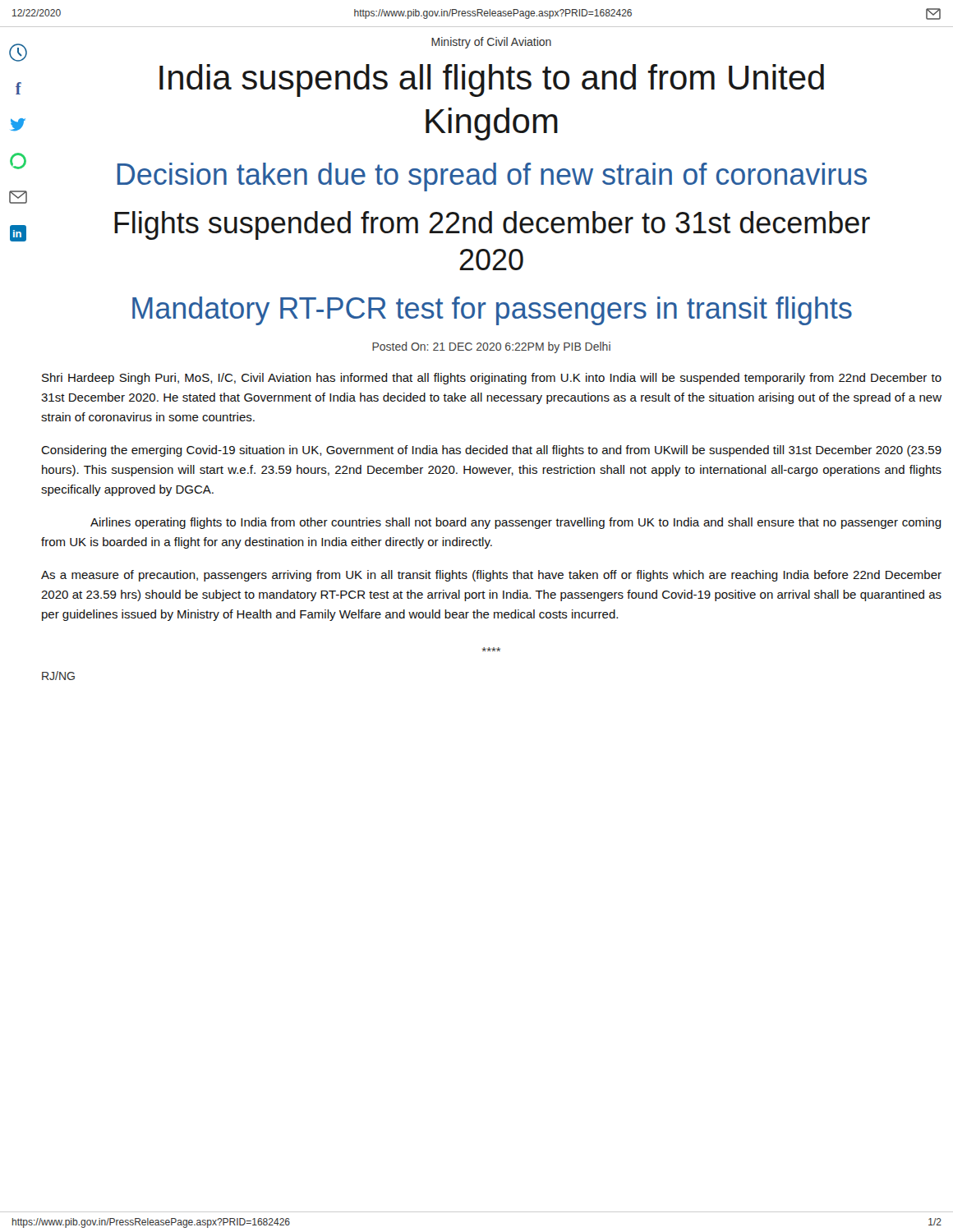The height and width of the screenshot is (1232, 953).
Task: Select the passage starting "Airlines operating flights to India from"
Action: (491, 532)
